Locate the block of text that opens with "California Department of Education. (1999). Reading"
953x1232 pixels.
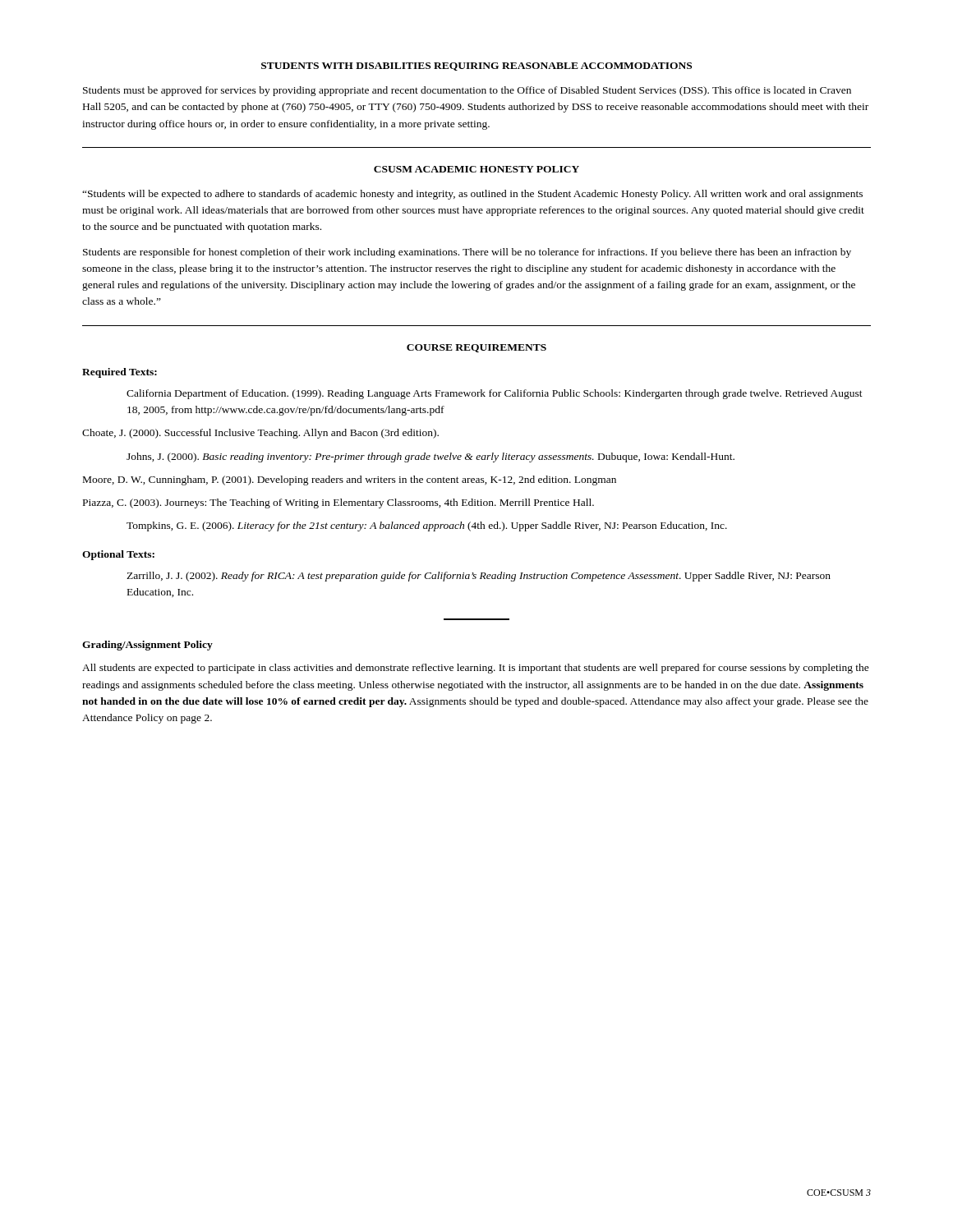(494, 401)
